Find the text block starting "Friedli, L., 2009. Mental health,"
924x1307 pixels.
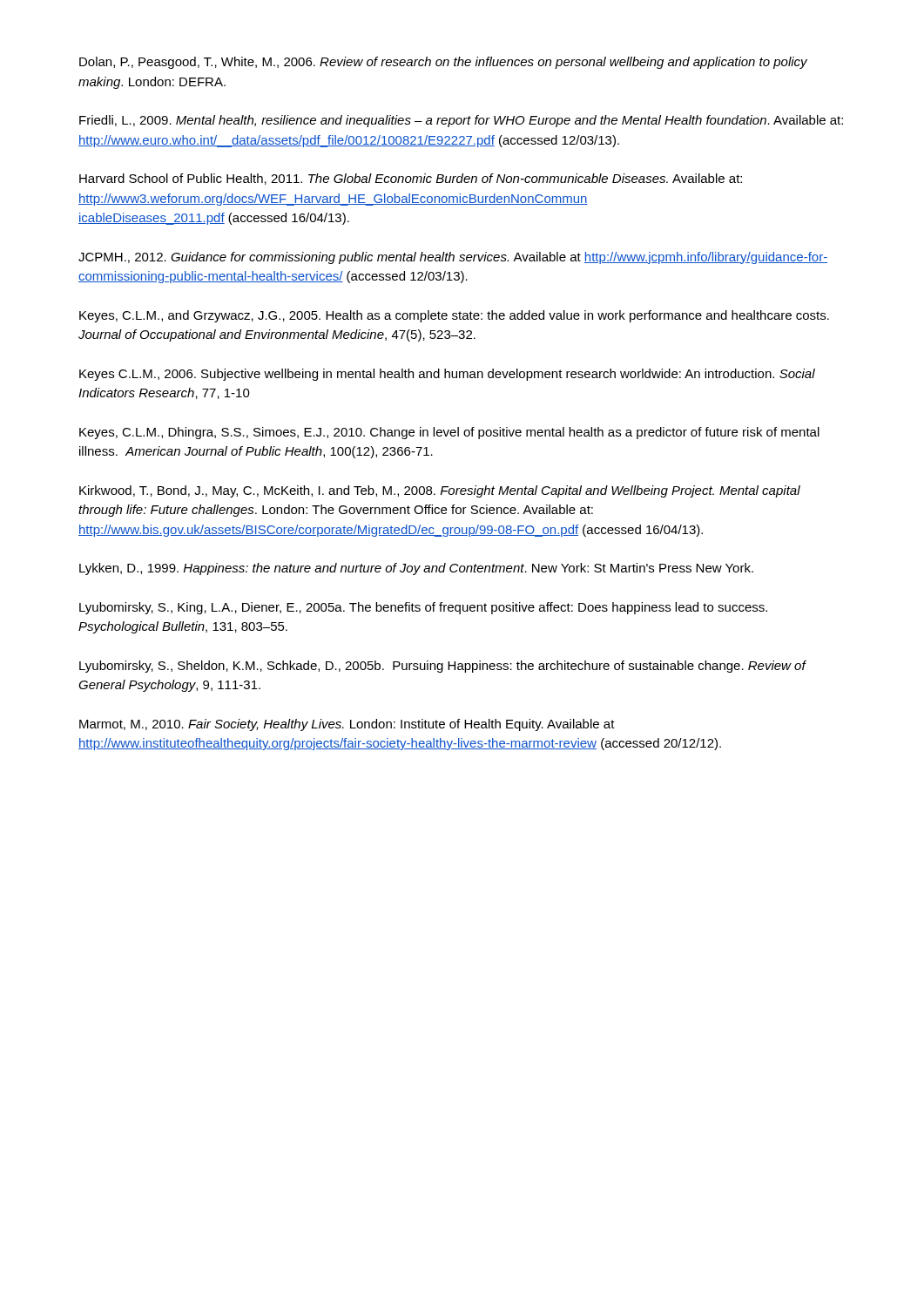tap(461, 130)
